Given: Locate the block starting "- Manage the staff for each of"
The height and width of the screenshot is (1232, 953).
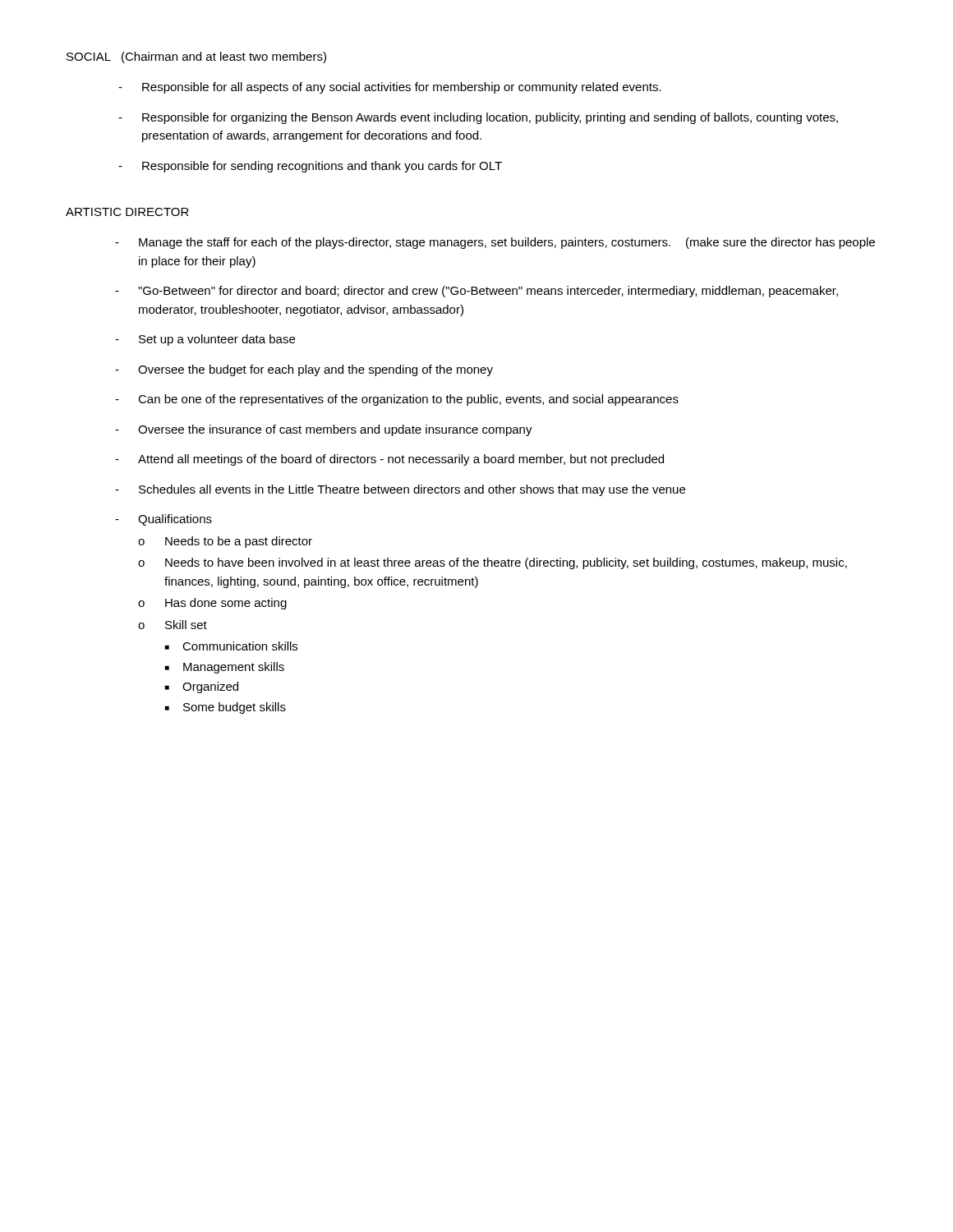Looking at the screenshot, I should tap(499, 252).
